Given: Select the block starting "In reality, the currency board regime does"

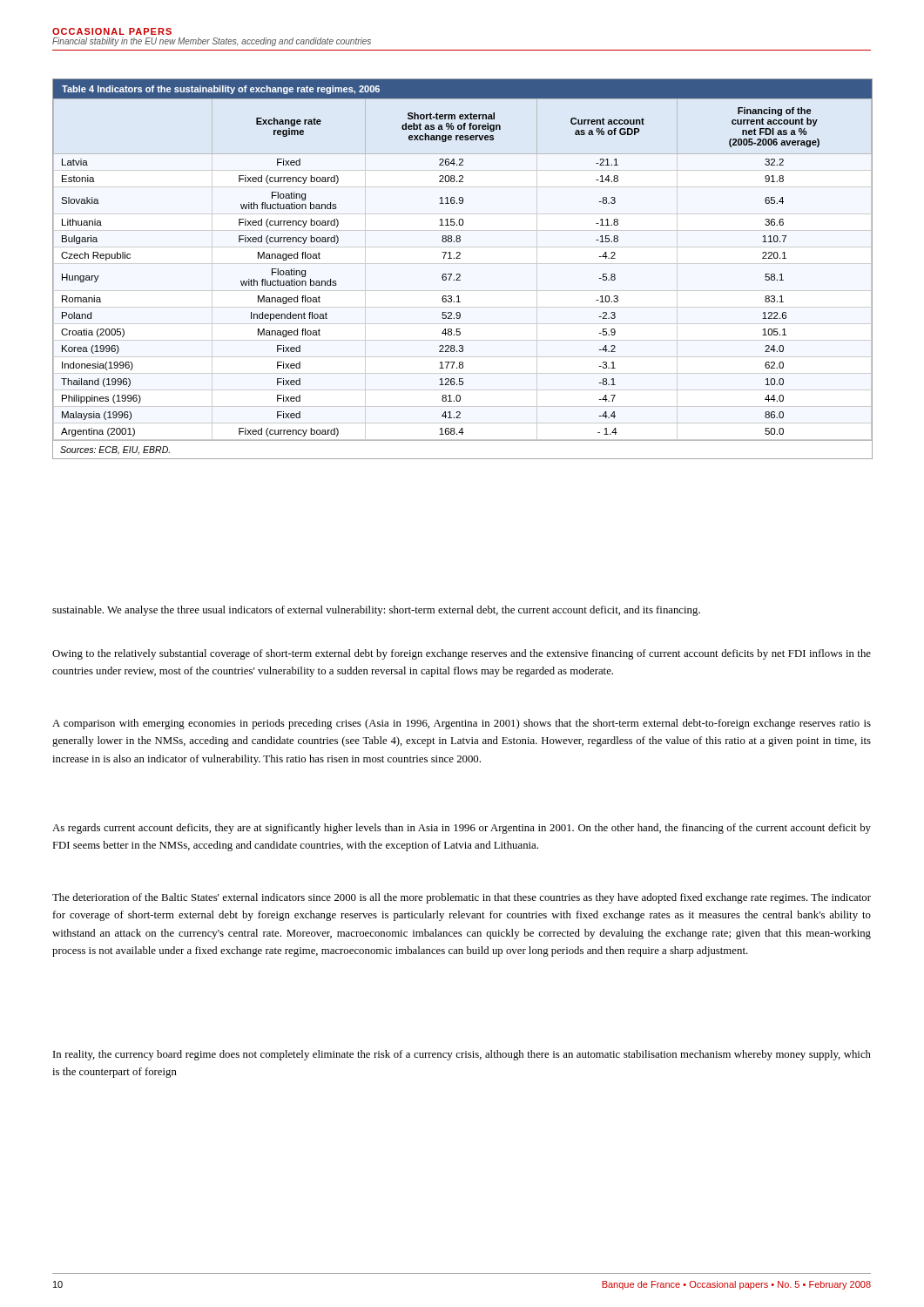Looking at the screenshot, I should (462, 1063).
